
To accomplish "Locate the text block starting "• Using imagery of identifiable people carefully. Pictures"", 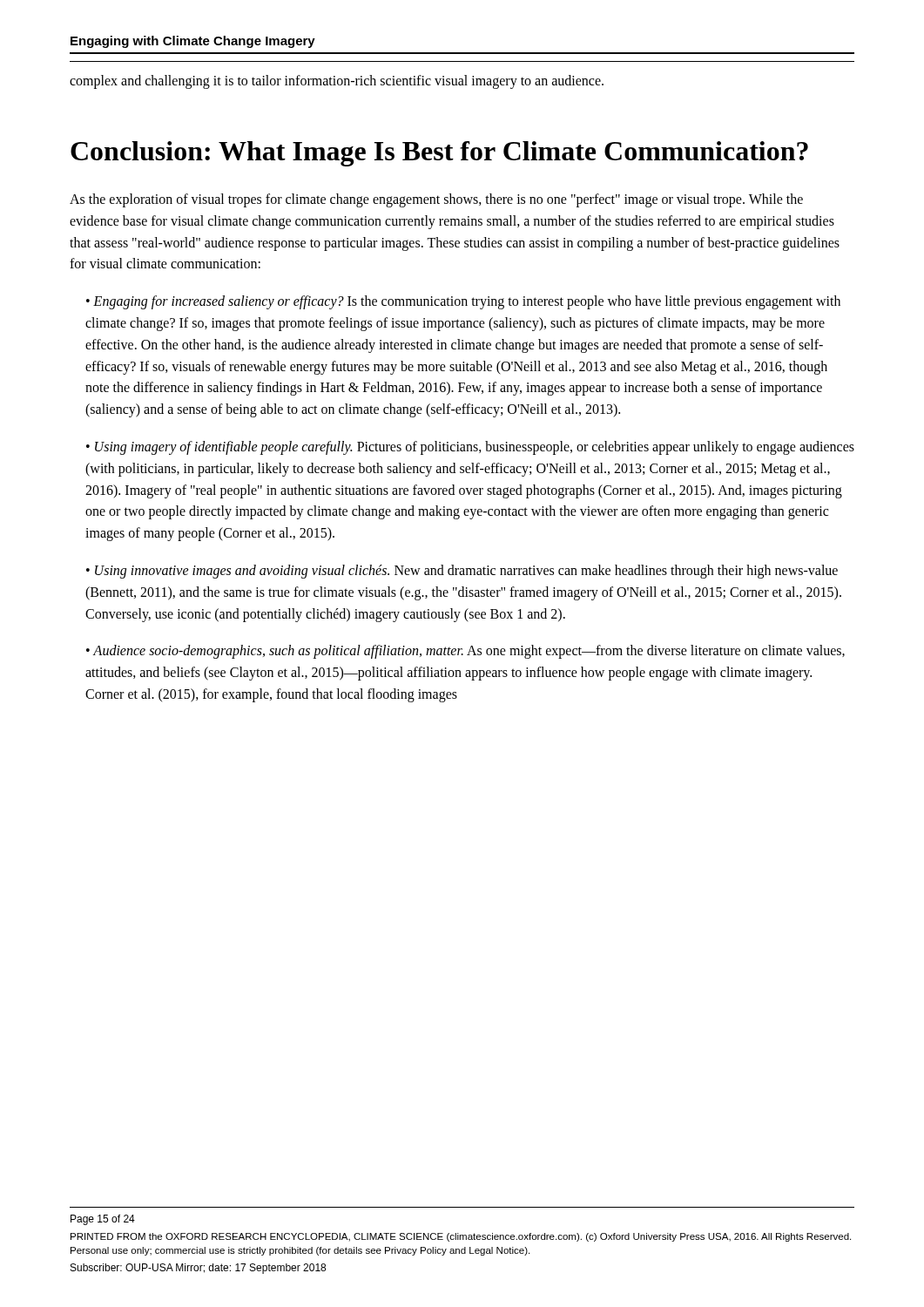I will point(470,490).
